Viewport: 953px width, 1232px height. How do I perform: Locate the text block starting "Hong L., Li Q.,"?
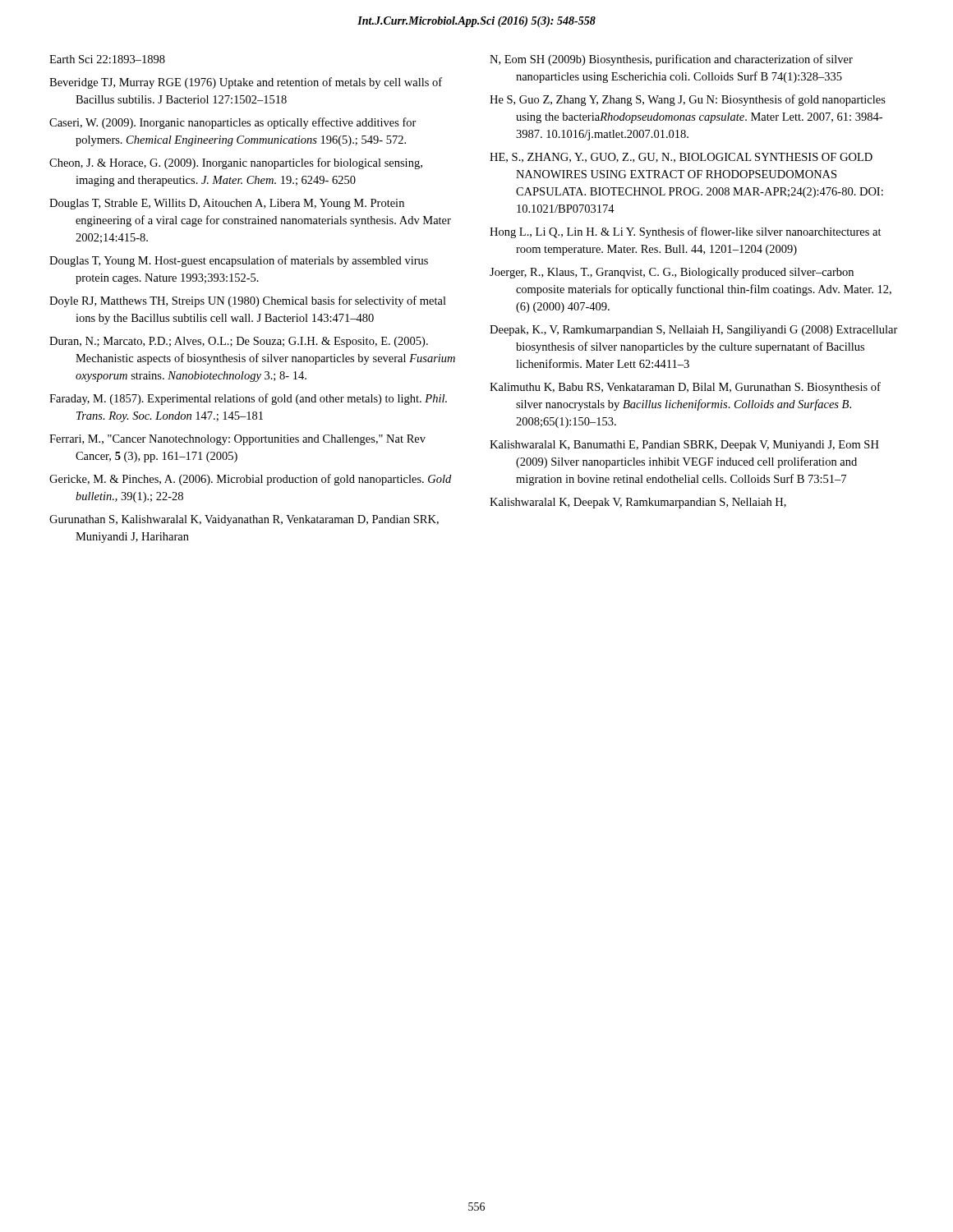[685, 240]
